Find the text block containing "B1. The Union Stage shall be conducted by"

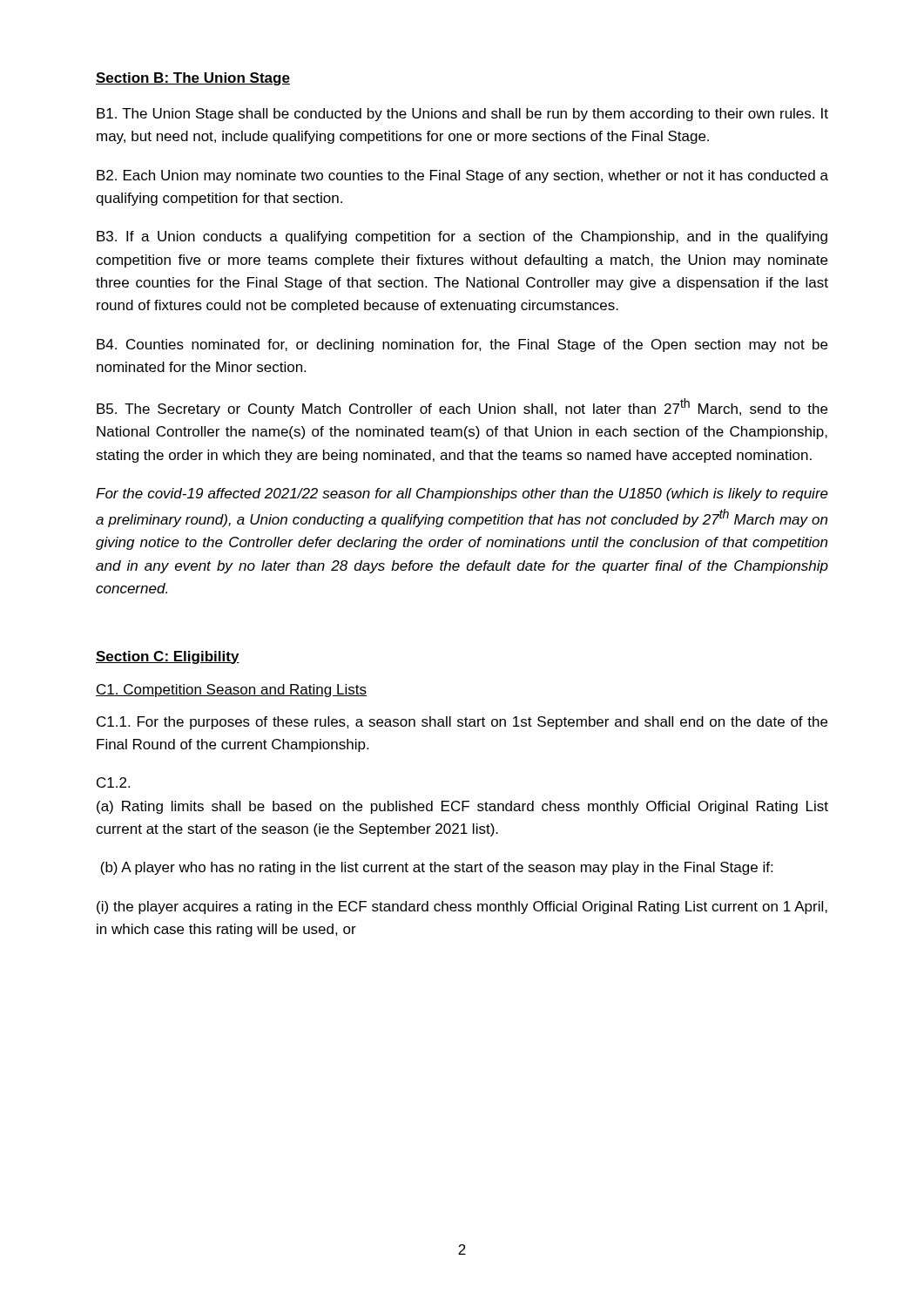(462, 125)
